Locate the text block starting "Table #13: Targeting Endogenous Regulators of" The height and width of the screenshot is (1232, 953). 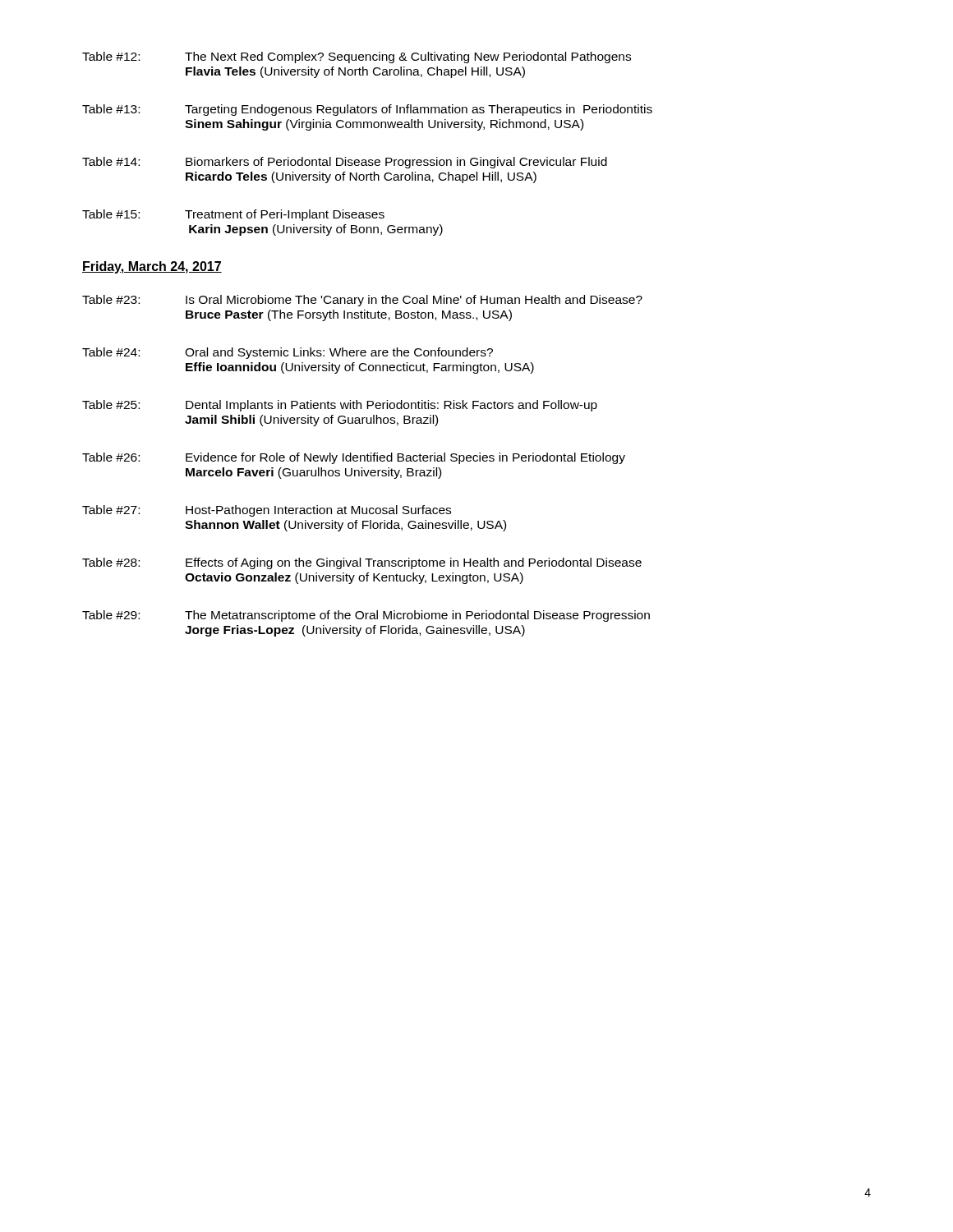pos(476,117)
